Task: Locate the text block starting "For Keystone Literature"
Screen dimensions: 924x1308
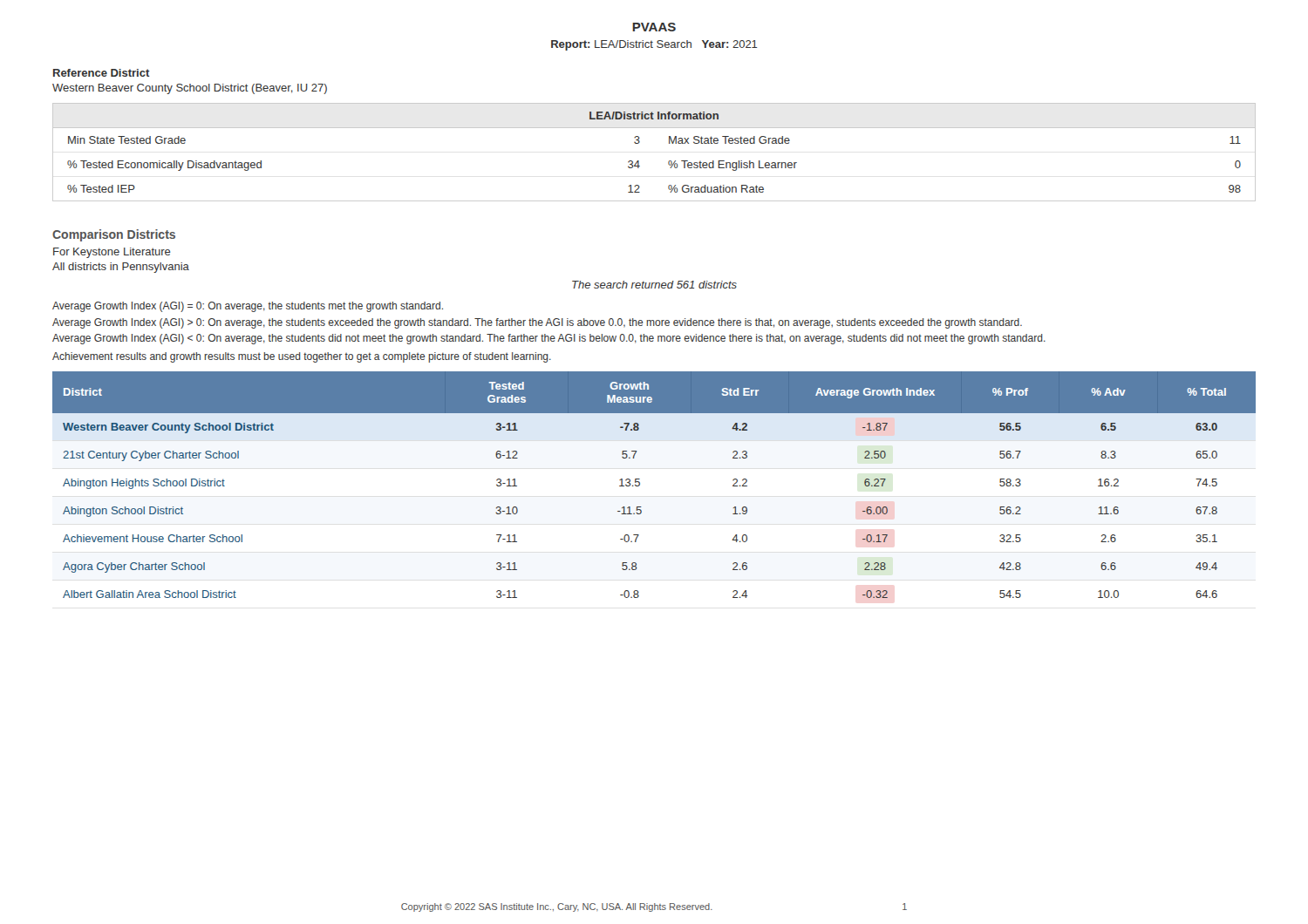Action: pyautogui.click(x=112, y=251)
